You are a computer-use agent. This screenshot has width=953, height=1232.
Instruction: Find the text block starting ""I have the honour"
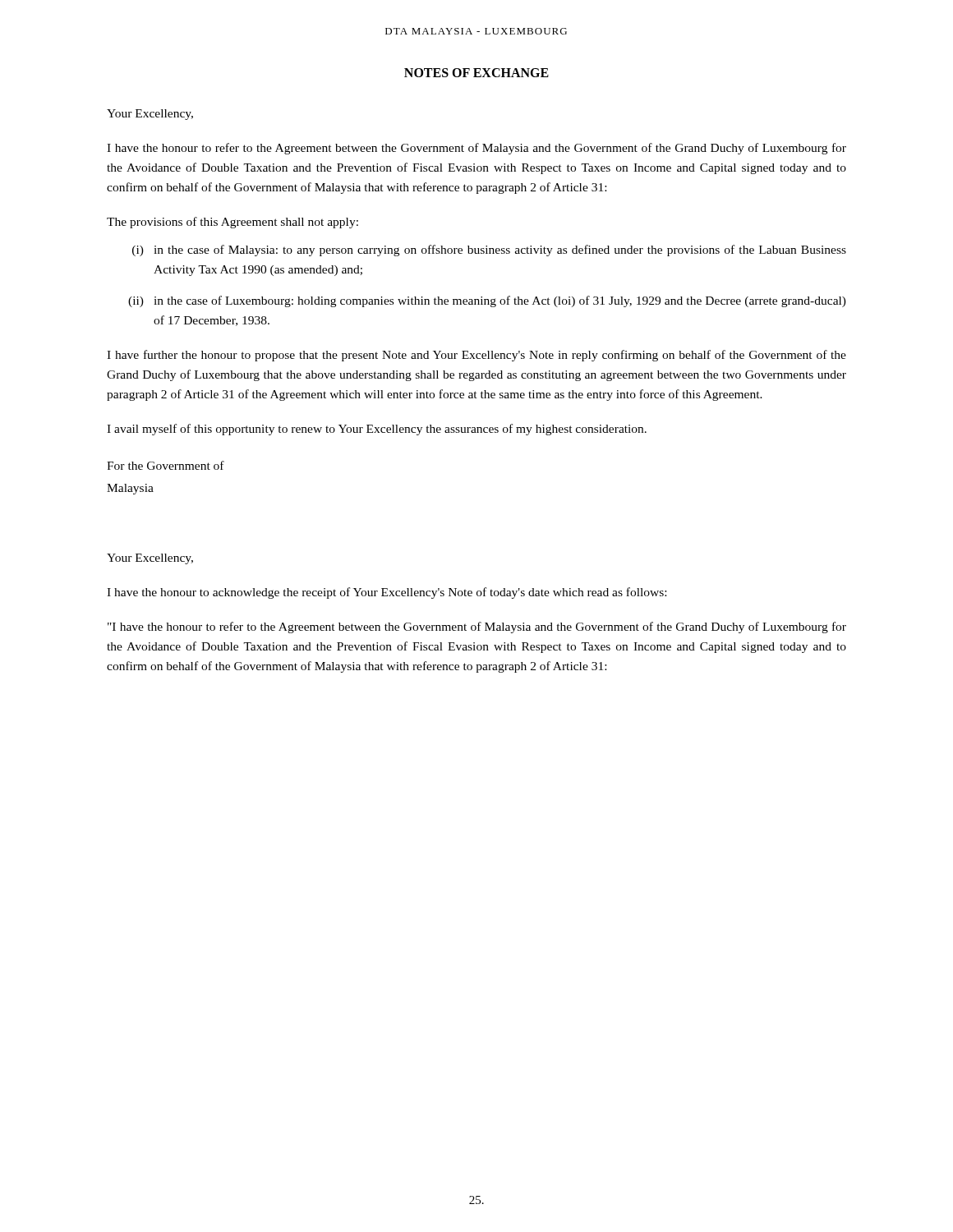pyautogui.click(x=476, y=646)
